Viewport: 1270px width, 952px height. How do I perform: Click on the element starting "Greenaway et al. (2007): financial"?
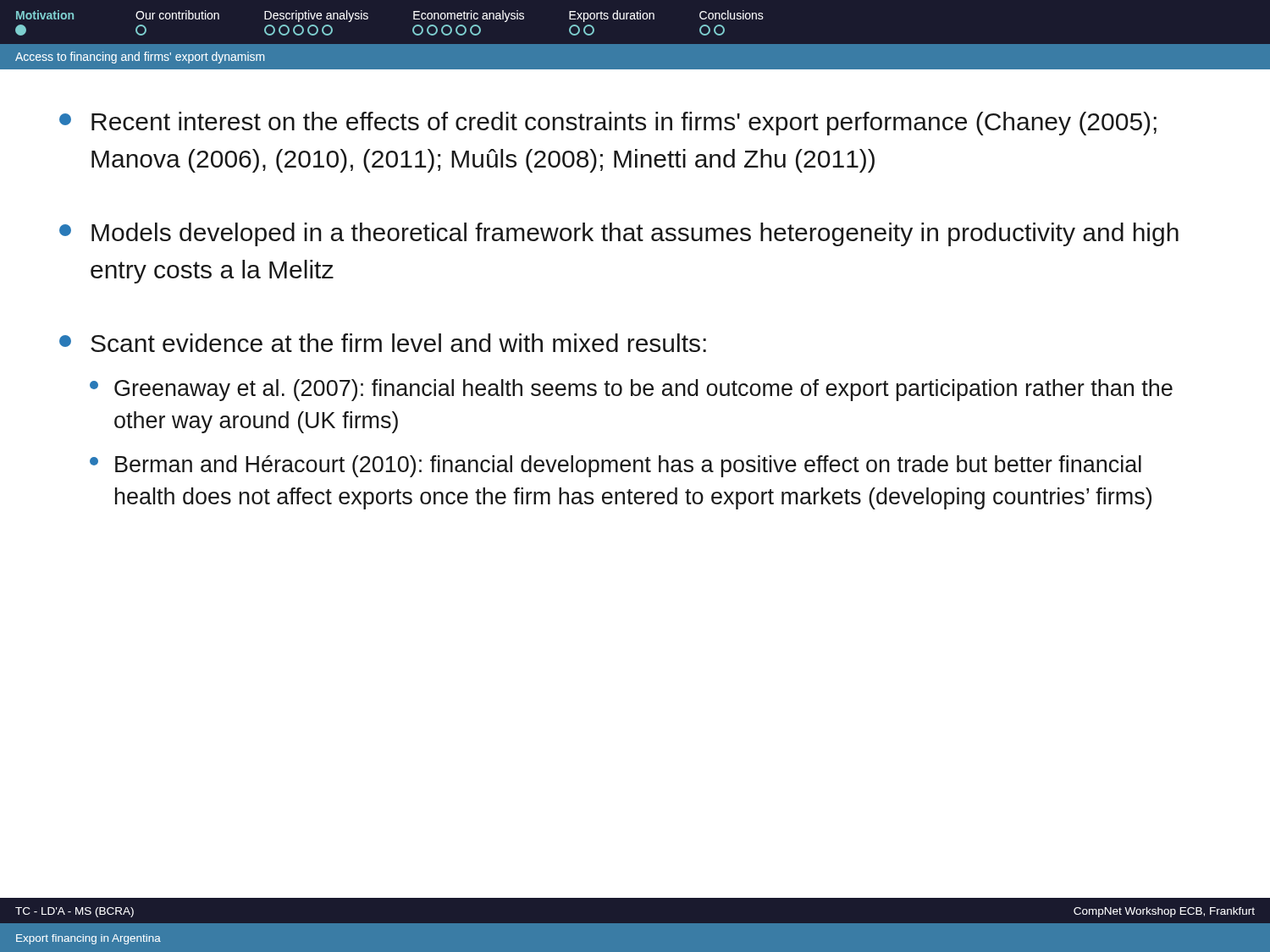pos(650,404)
